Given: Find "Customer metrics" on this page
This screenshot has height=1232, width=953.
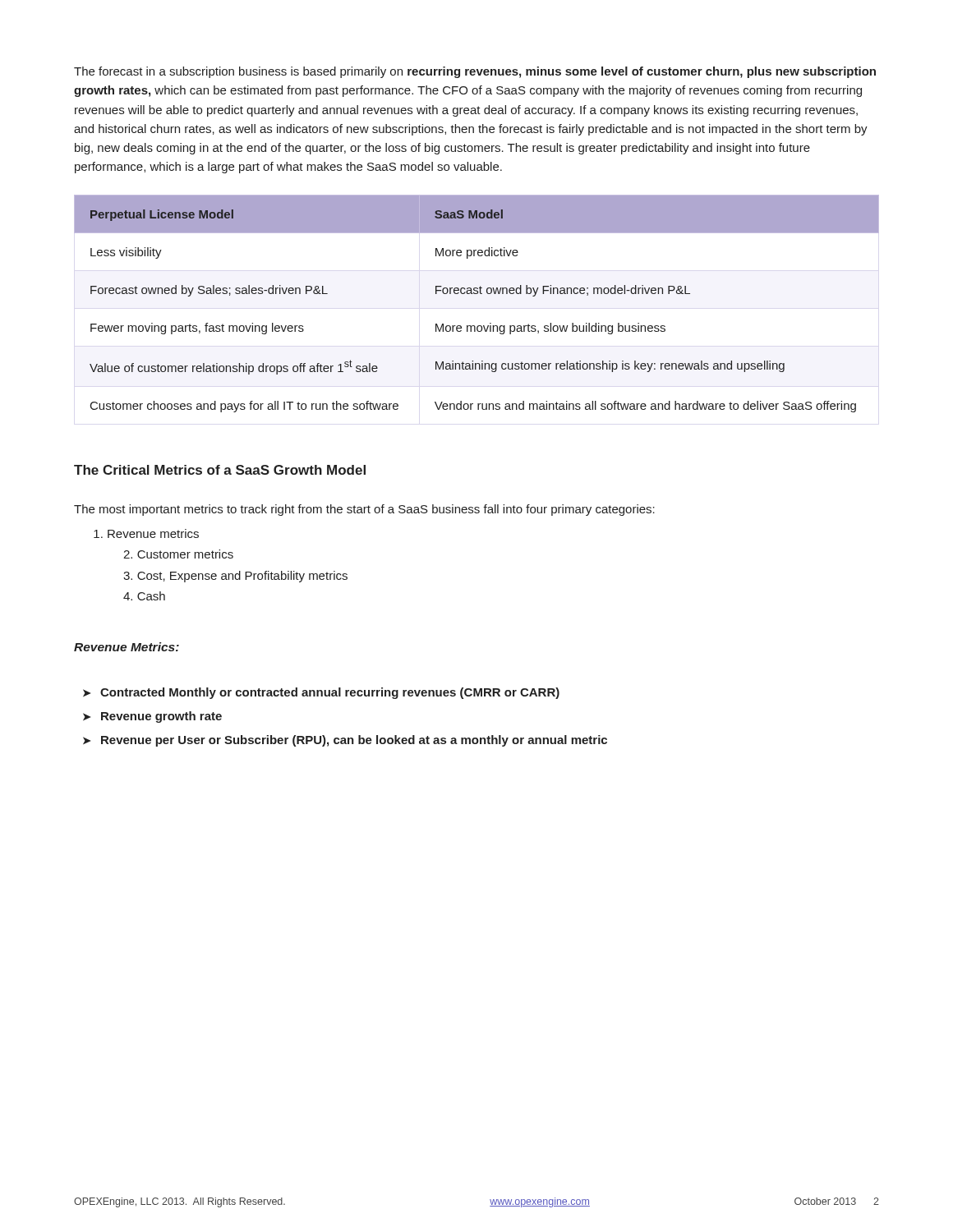Looking at the screenshot, I should point(178,554).
